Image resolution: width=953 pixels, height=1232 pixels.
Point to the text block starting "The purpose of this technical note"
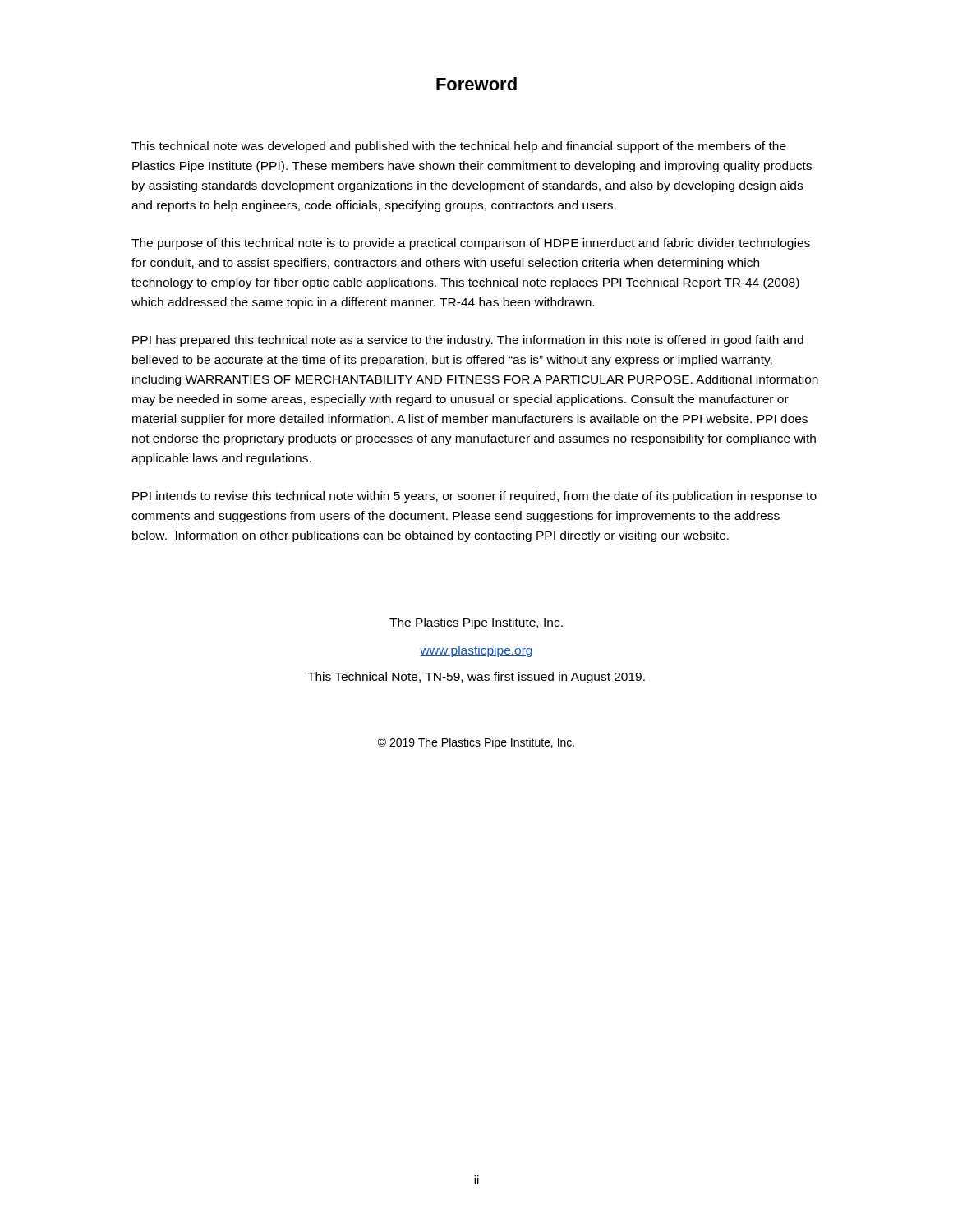pos(471,272)
